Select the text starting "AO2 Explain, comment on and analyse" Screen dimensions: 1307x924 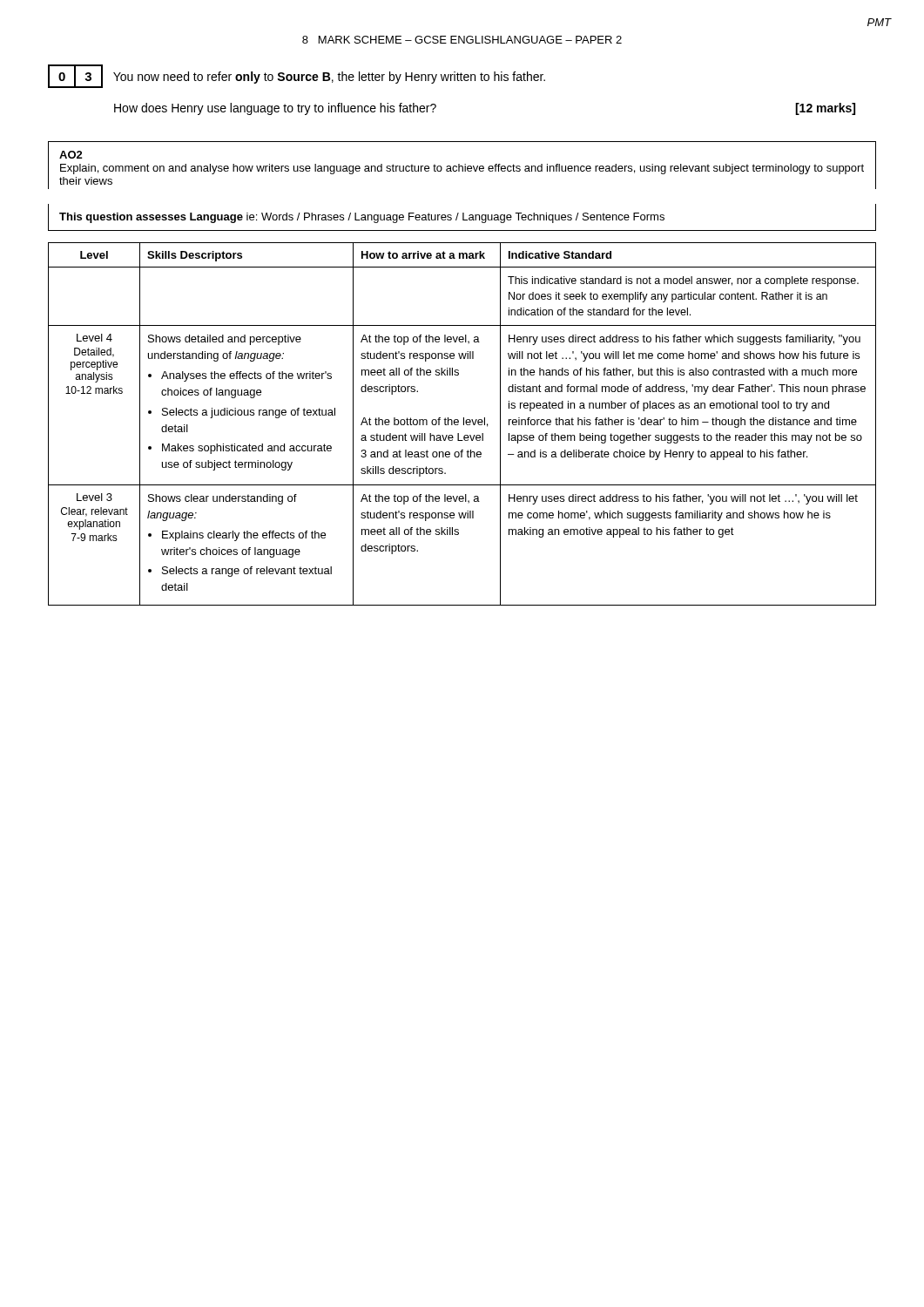[x=462, y=168]
